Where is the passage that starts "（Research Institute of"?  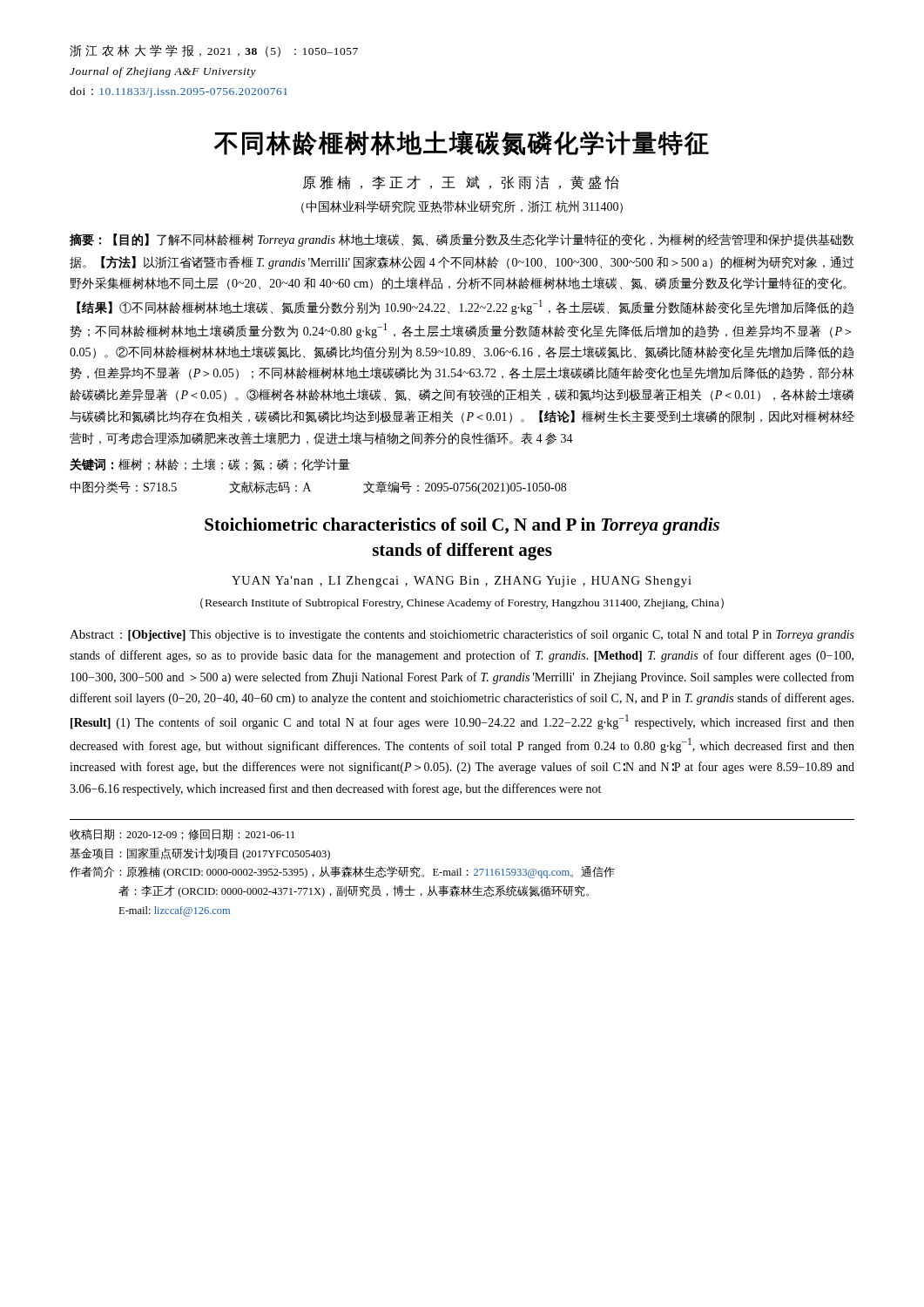point(462,602)
